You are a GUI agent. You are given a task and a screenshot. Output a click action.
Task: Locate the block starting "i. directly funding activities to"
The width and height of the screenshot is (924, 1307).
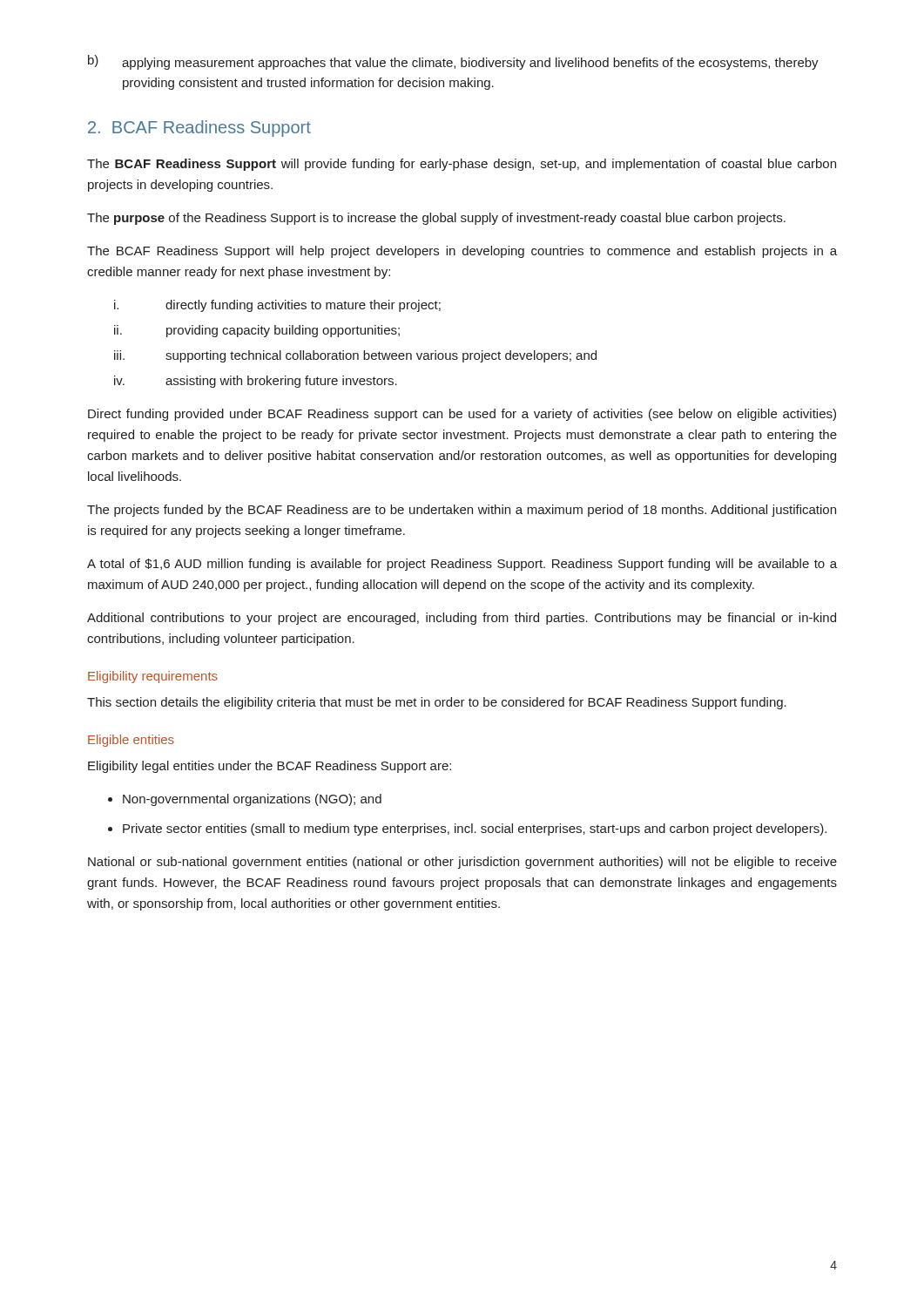[277, 306]
